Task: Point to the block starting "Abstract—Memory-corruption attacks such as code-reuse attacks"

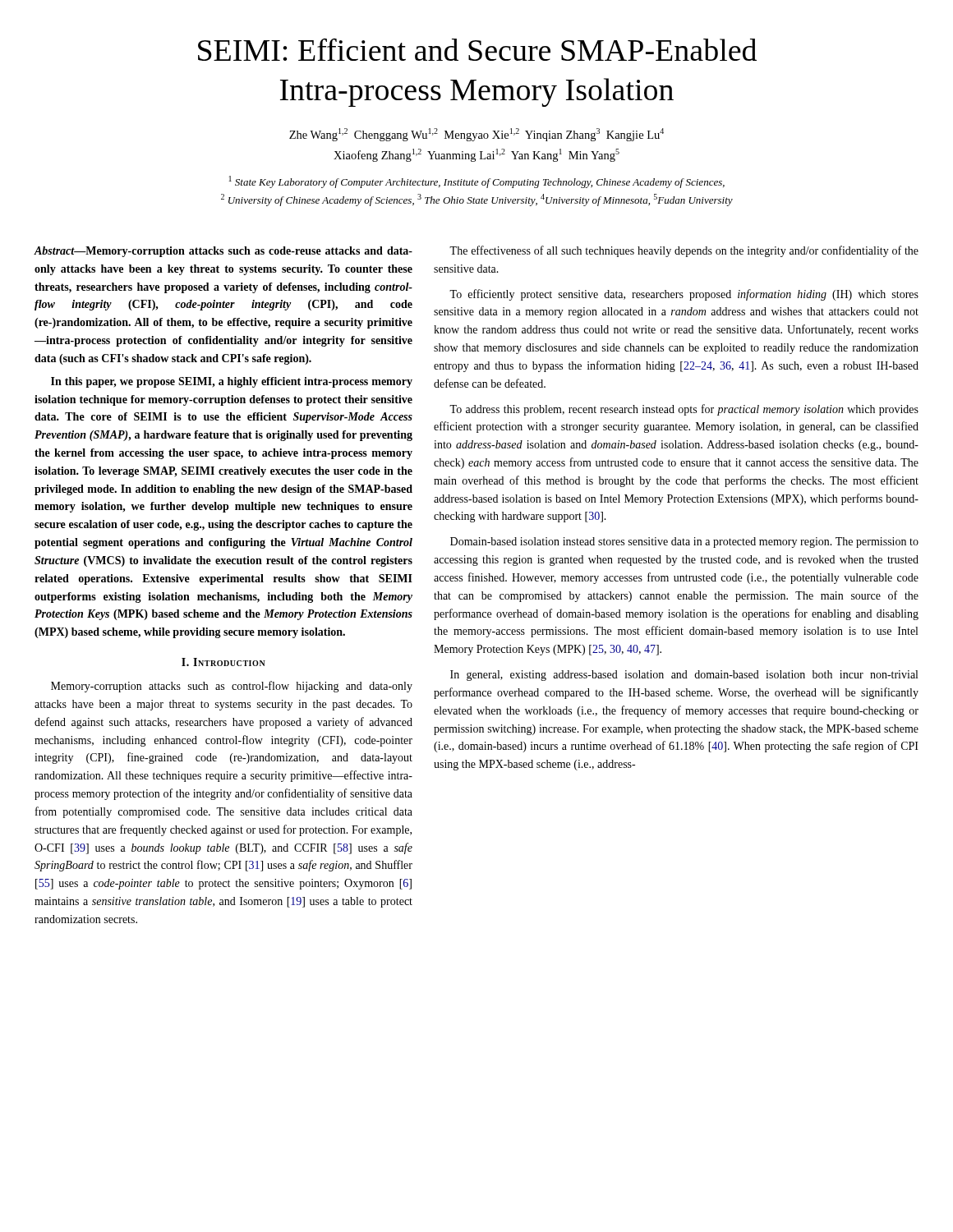Action: pyautogui.click(x=223, y=442)
